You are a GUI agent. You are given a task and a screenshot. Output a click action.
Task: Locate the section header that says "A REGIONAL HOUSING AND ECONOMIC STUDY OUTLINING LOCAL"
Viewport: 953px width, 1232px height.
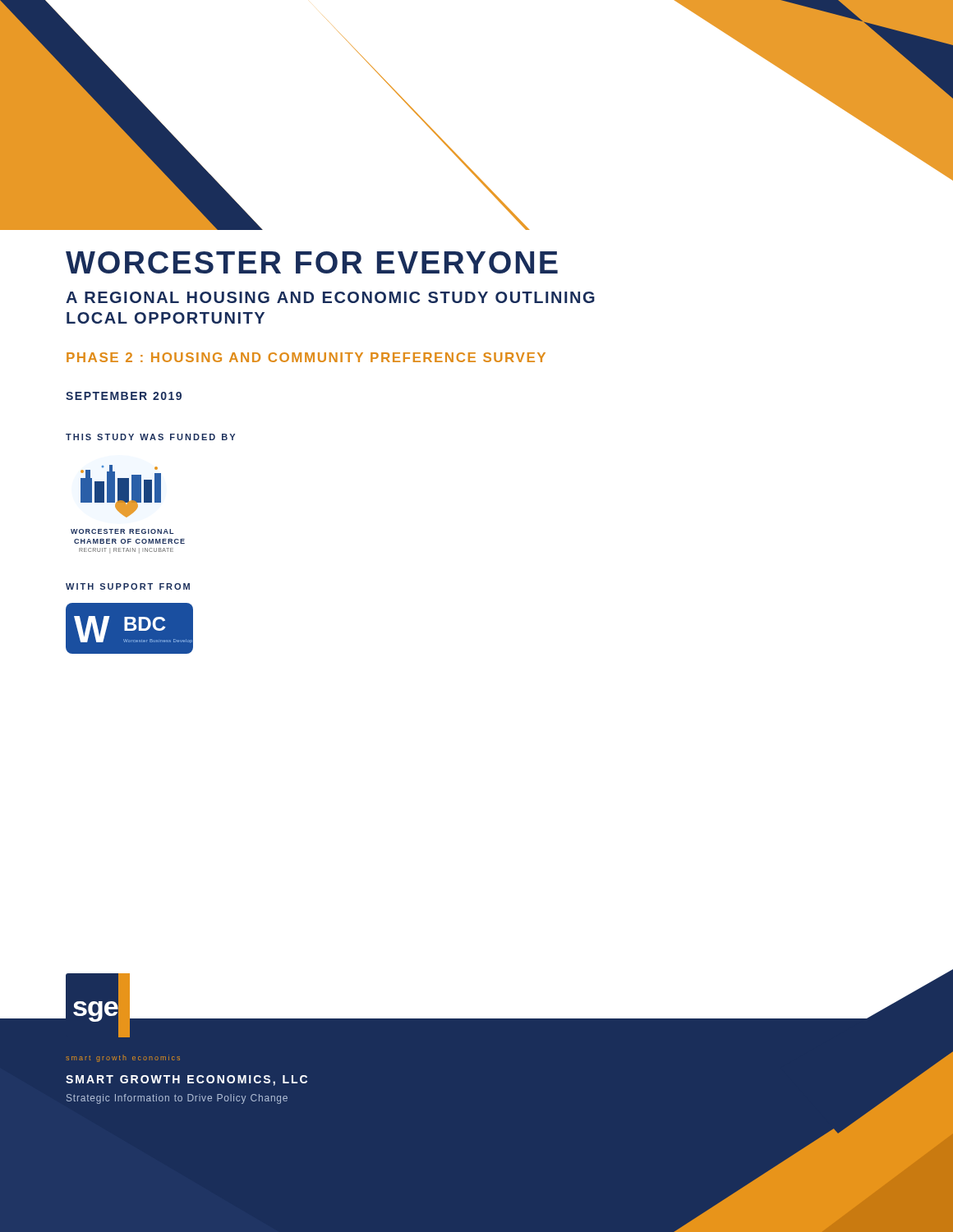[362, 308]
